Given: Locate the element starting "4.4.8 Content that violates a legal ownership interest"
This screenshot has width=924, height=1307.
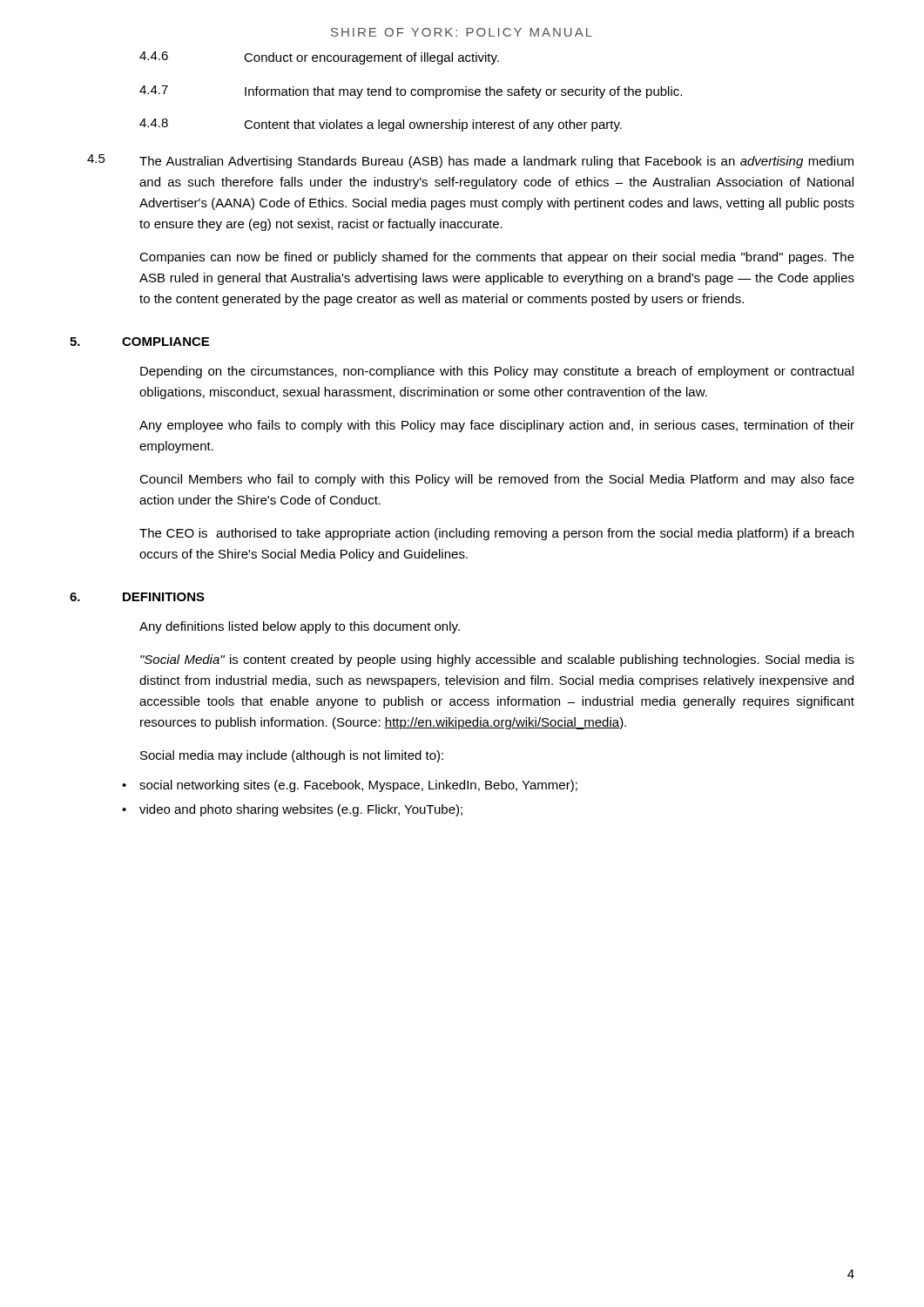Looking at the screenshot, I should point(462,125).
